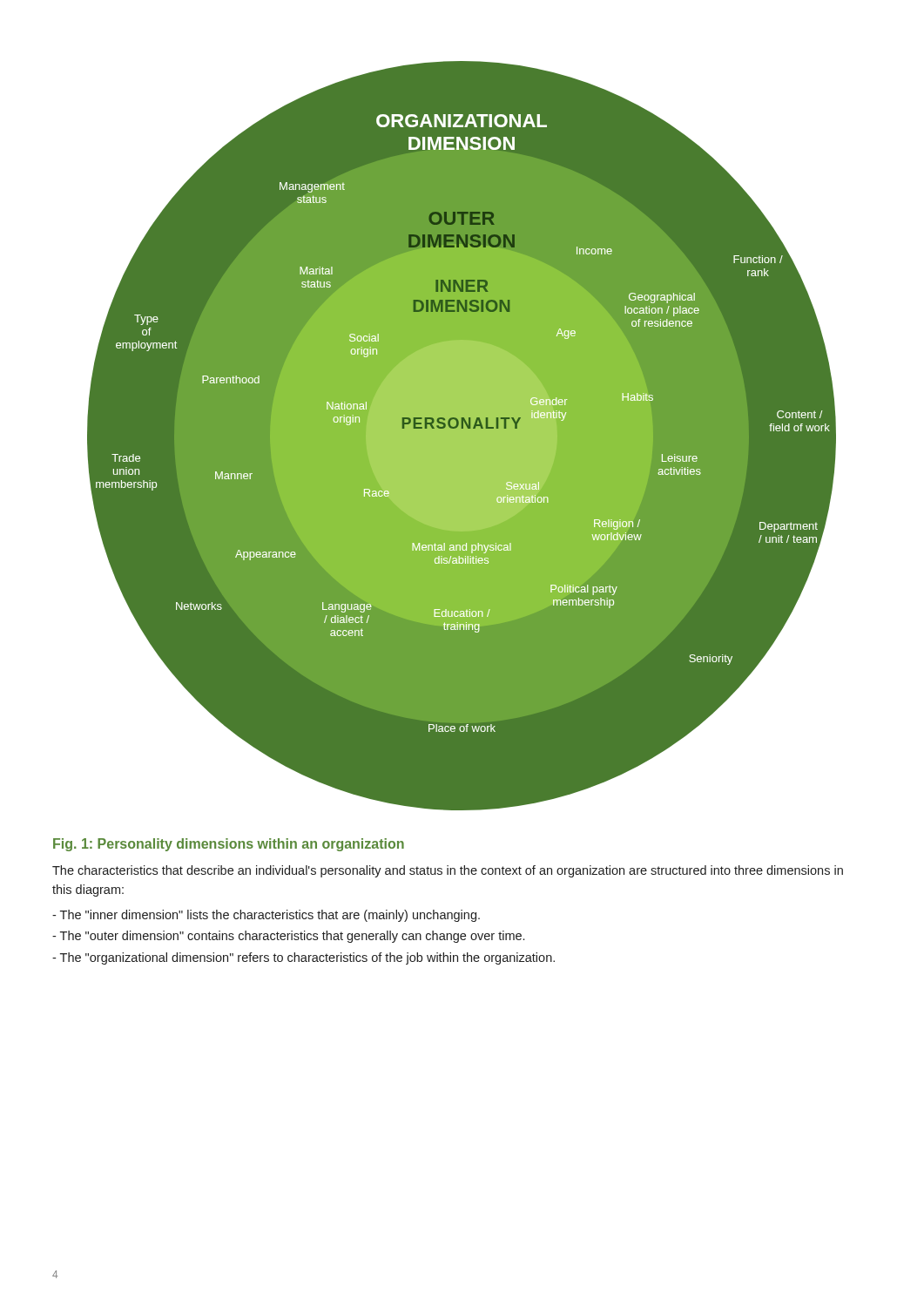924x1307 pixels.
Task: Locate the text starting "The characteristics that describe an individual's personality and"
Action: point(448,880)
